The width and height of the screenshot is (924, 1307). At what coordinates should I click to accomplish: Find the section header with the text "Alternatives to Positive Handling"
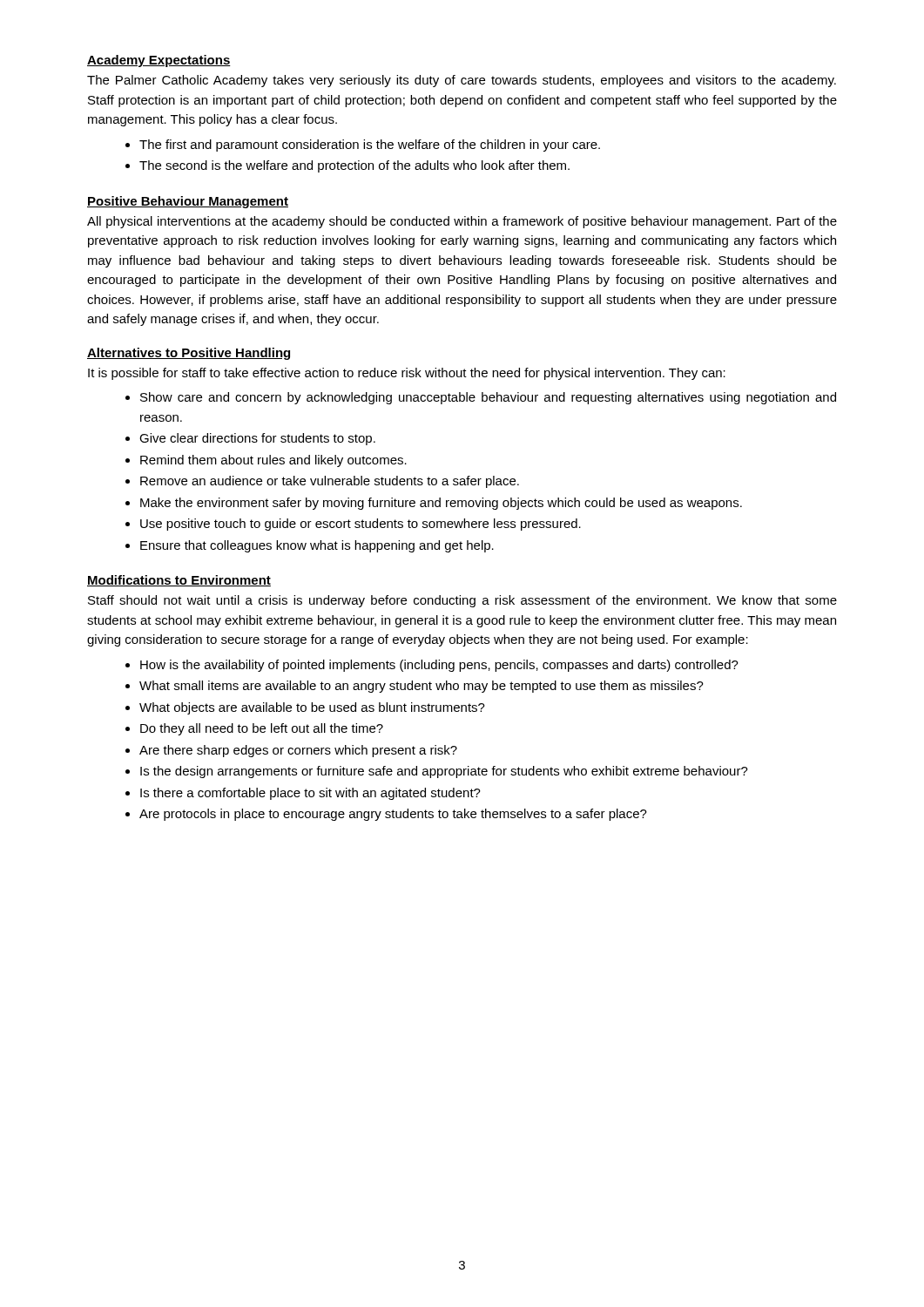pos(189,352)
